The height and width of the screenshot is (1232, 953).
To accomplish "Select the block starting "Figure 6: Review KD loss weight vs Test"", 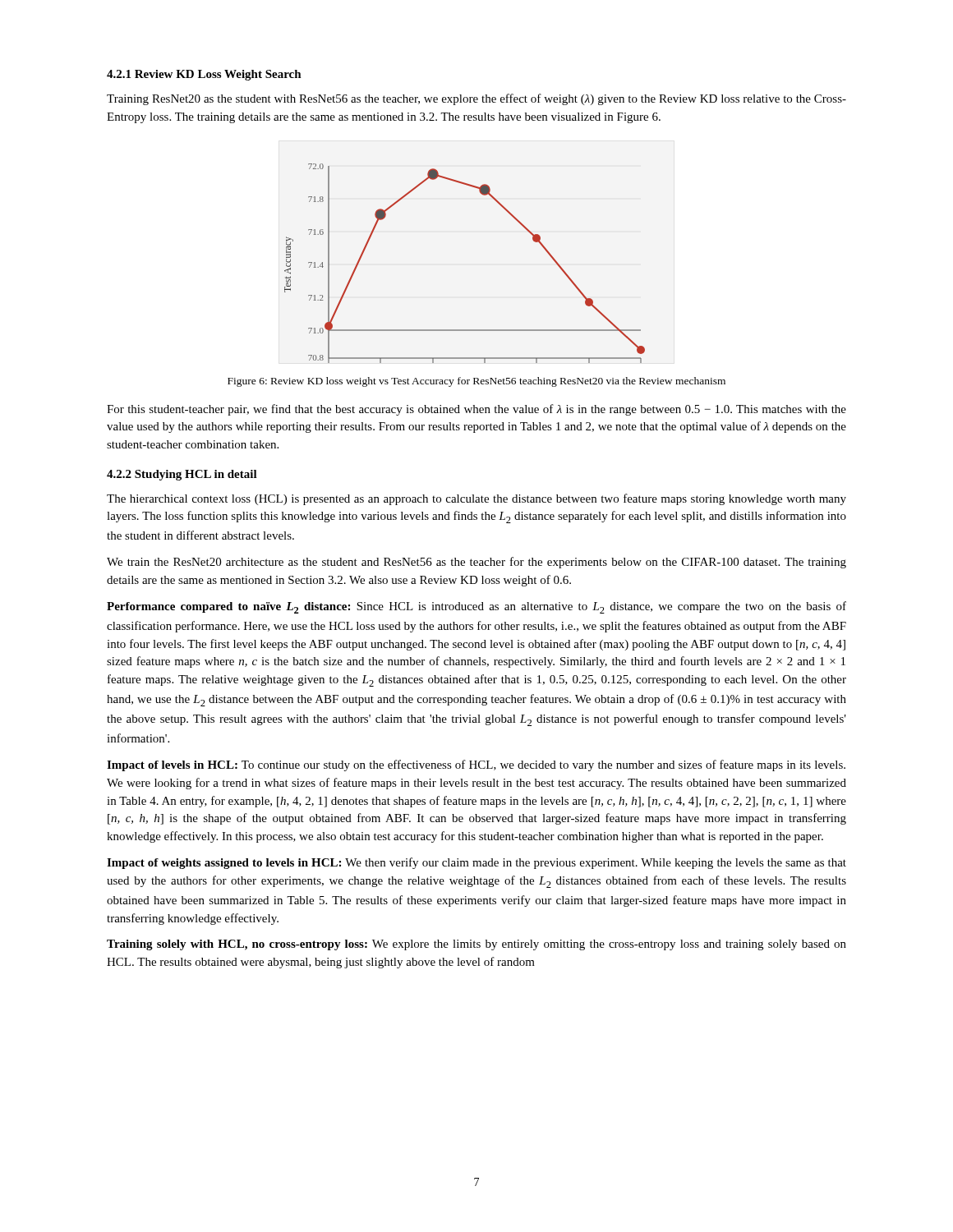I will pos(476,381).
